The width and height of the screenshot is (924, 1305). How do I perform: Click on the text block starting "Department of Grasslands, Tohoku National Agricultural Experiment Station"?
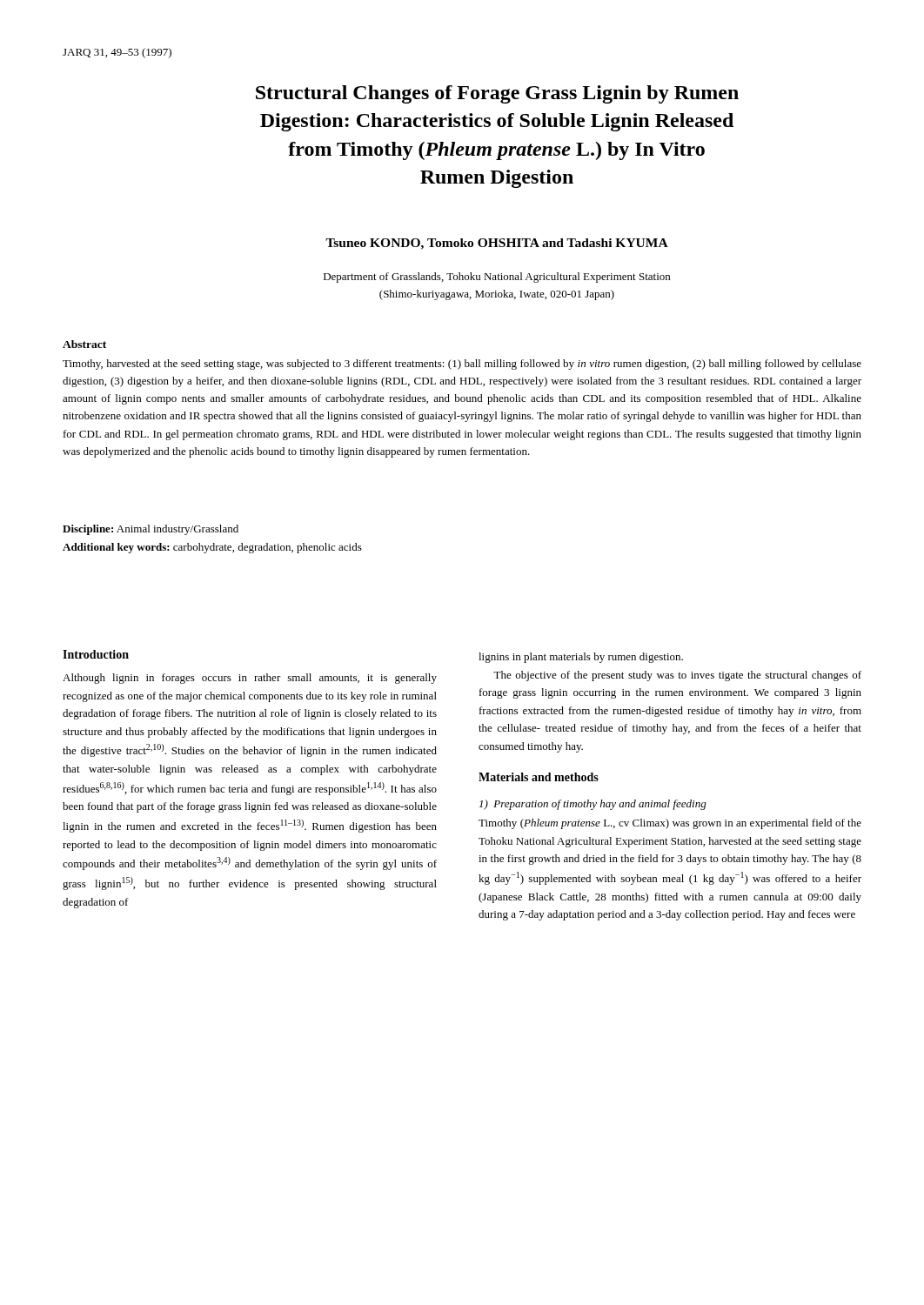[497, 285]
